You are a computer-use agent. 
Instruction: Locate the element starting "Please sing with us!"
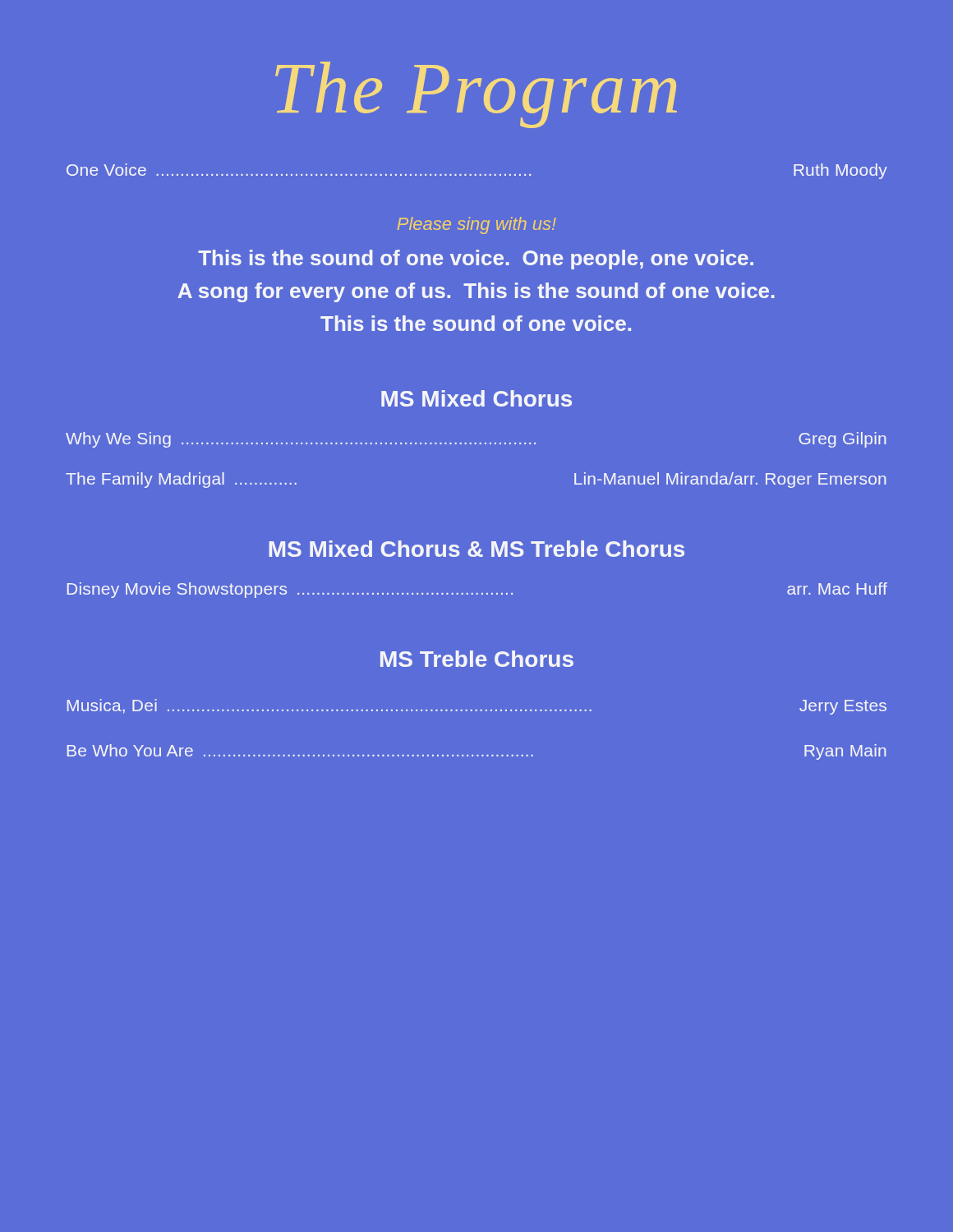(x=476, y=224)
